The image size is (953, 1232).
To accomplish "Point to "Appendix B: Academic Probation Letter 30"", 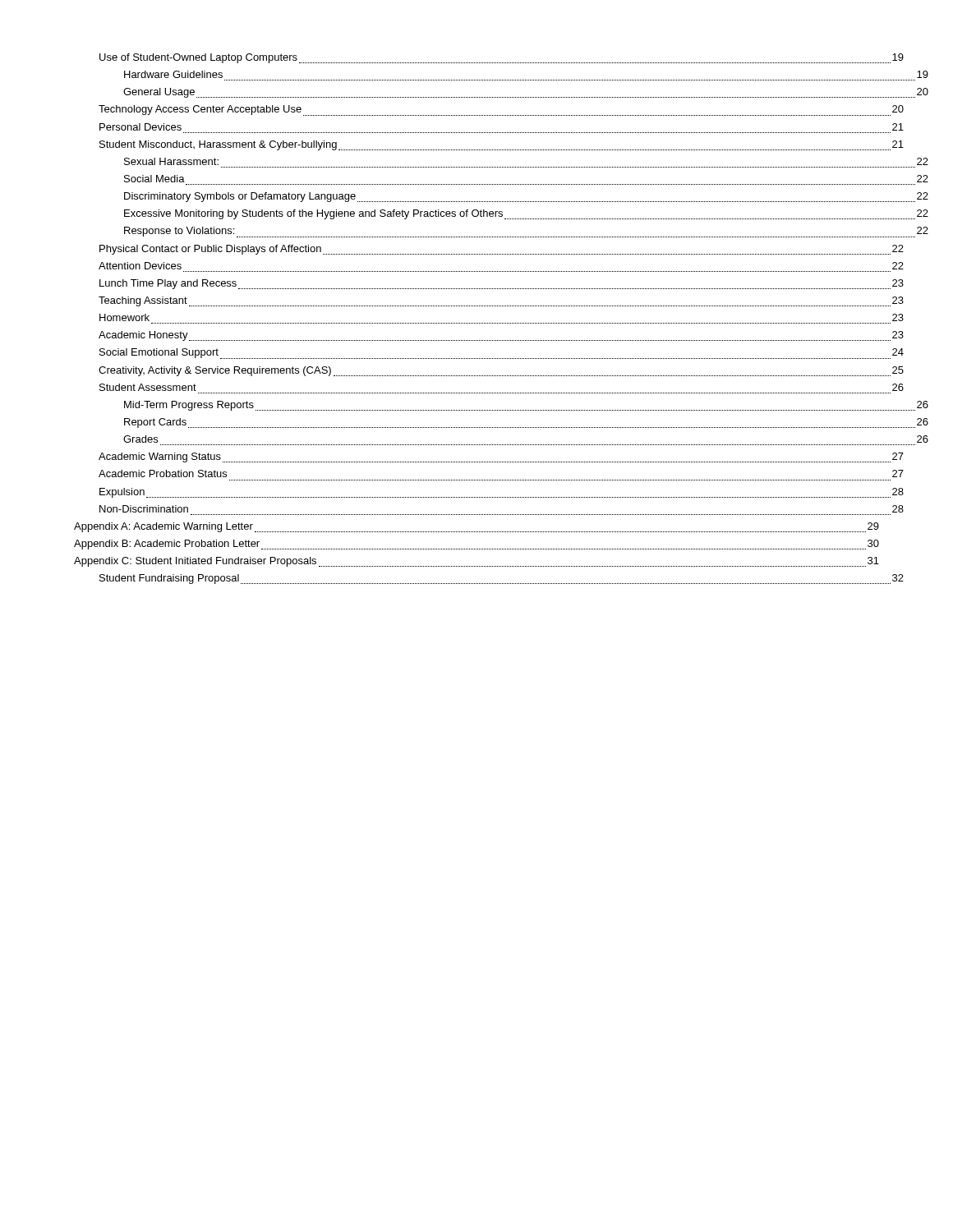I will (476, 544).
